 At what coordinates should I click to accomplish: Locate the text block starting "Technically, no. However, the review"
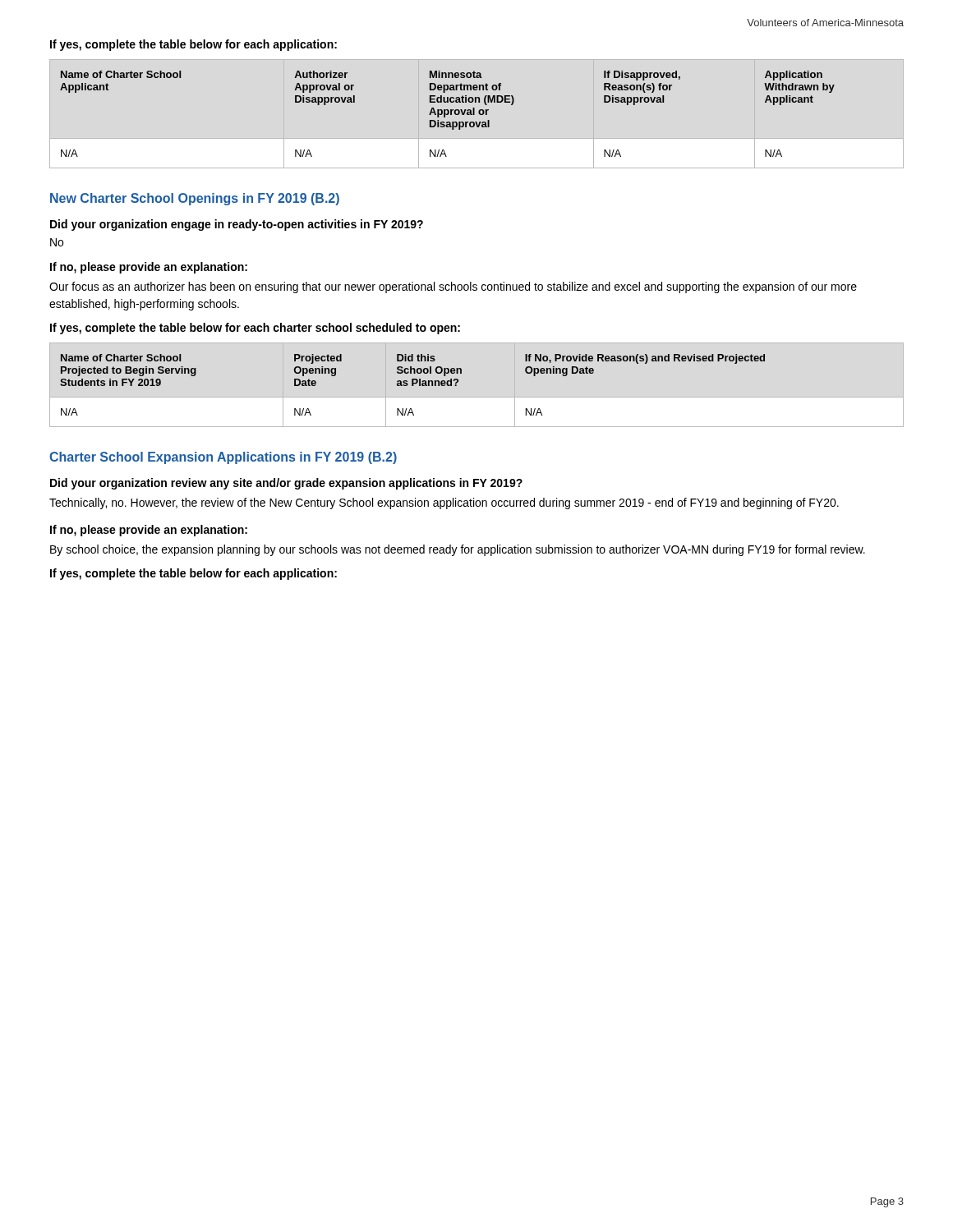pos(444,503)
